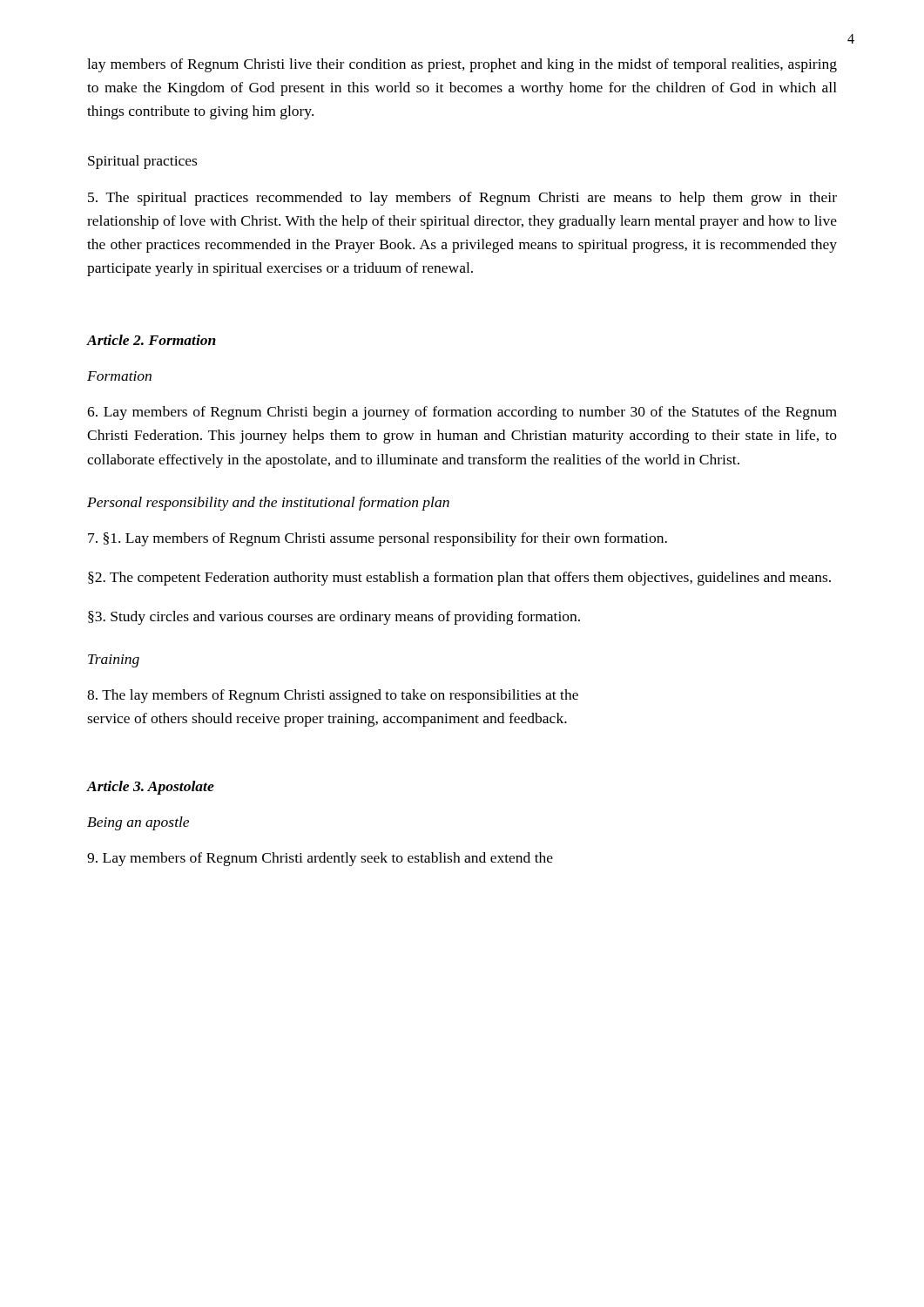Click the passage that begins "The spiritual practices recommended to lay members"

[x=462, y=232]
